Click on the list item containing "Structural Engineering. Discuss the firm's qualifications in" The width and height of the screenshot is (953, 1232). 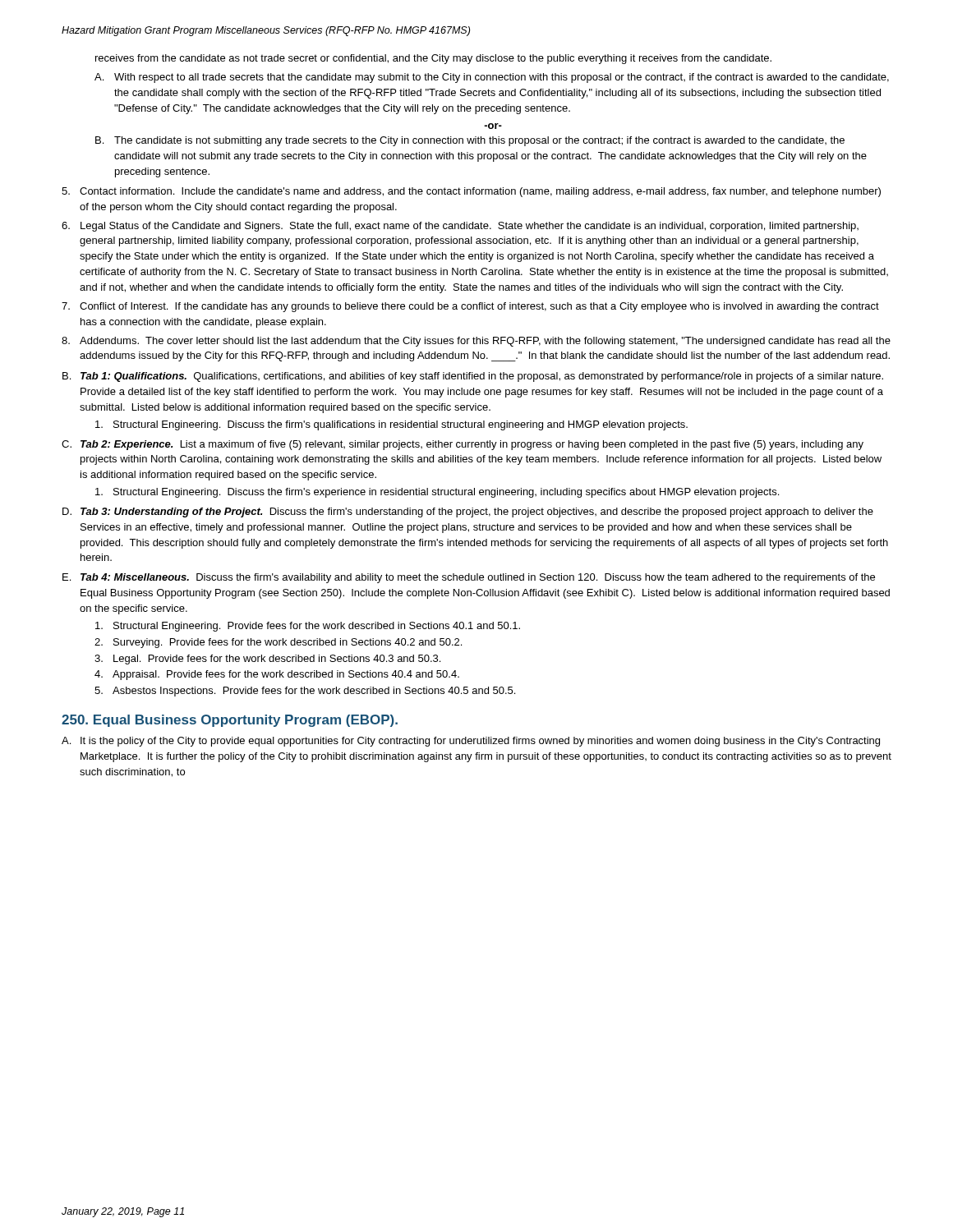coord(493,425)
